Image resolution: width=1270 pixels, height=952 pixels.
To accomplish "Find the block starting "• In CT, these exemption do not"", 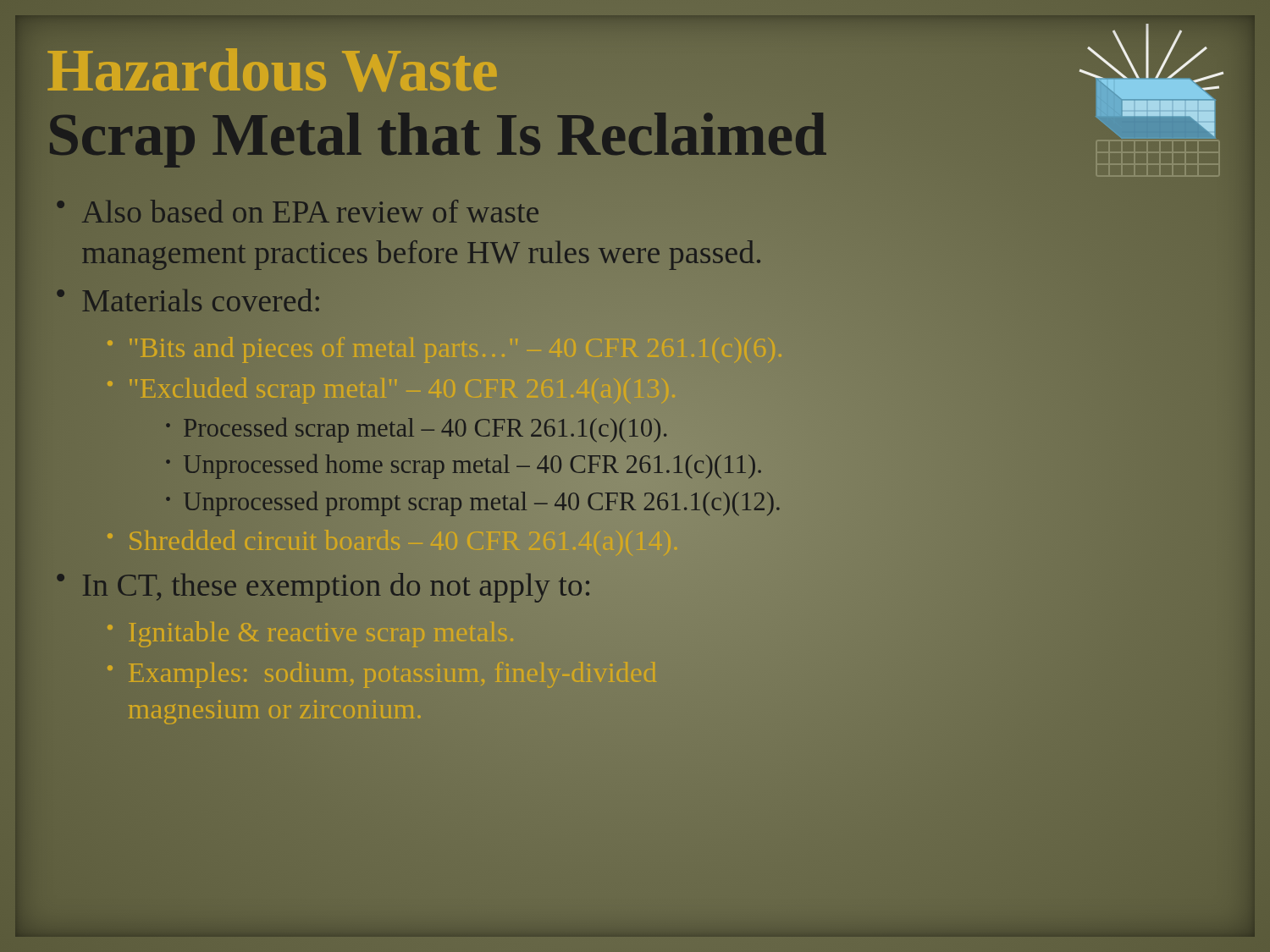I will (x=324, y=586).
